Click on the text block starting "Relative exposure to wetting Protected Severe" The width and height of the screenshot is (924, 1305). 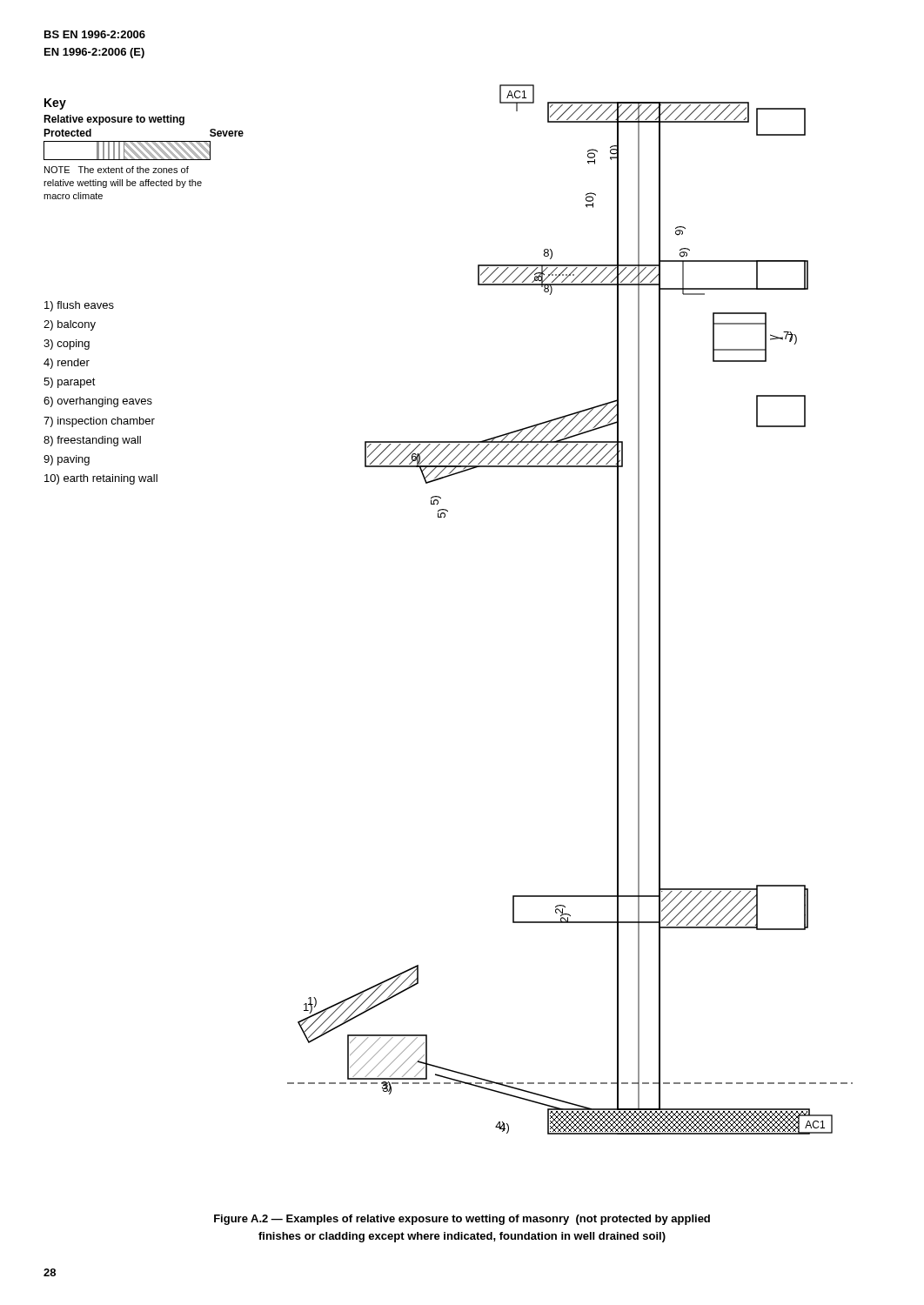click(x=144, y=158)
